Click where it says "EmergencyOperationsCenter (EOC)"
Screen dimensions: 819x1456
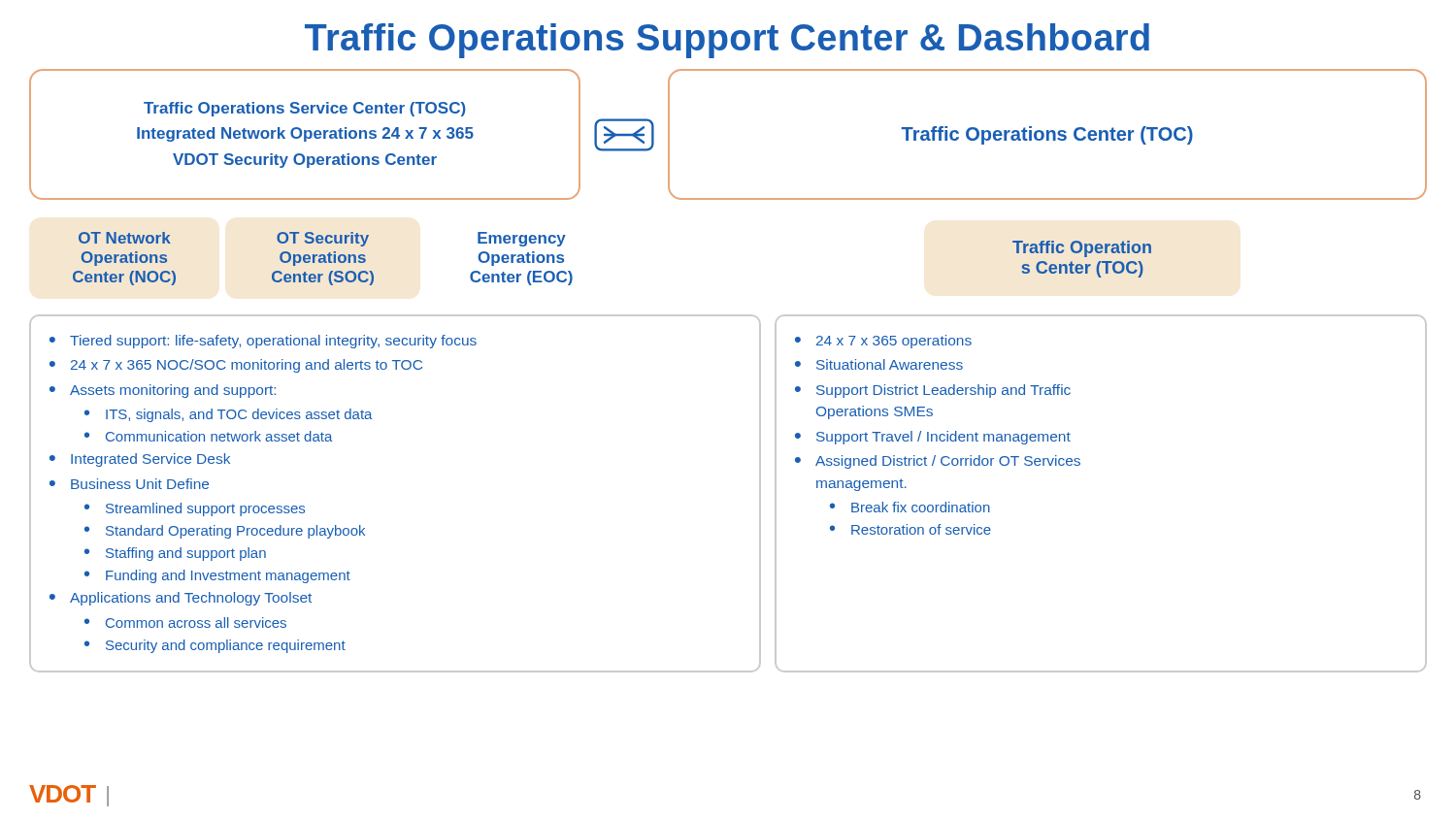point(521,258)
